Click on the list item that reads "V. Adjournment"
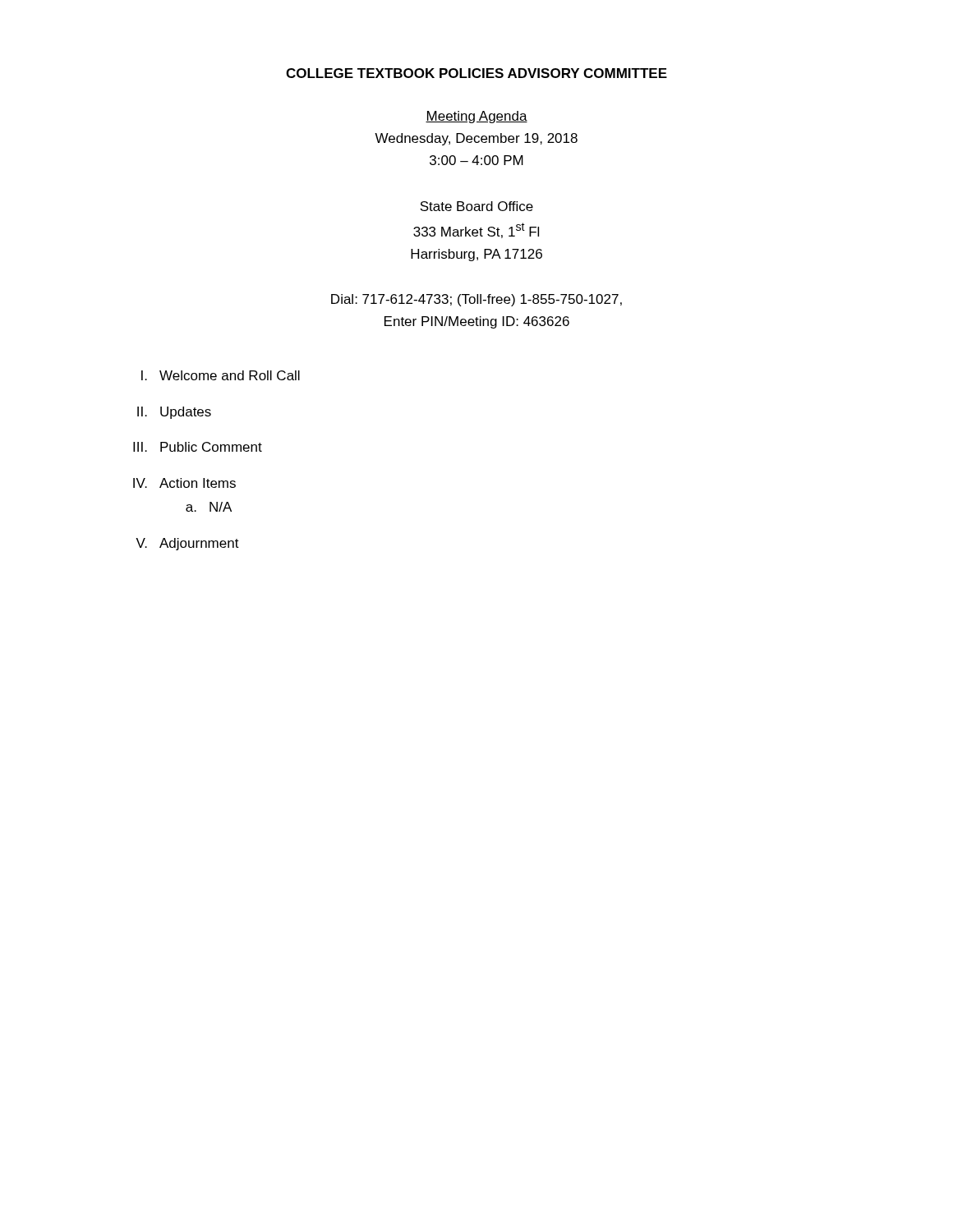 169,543
